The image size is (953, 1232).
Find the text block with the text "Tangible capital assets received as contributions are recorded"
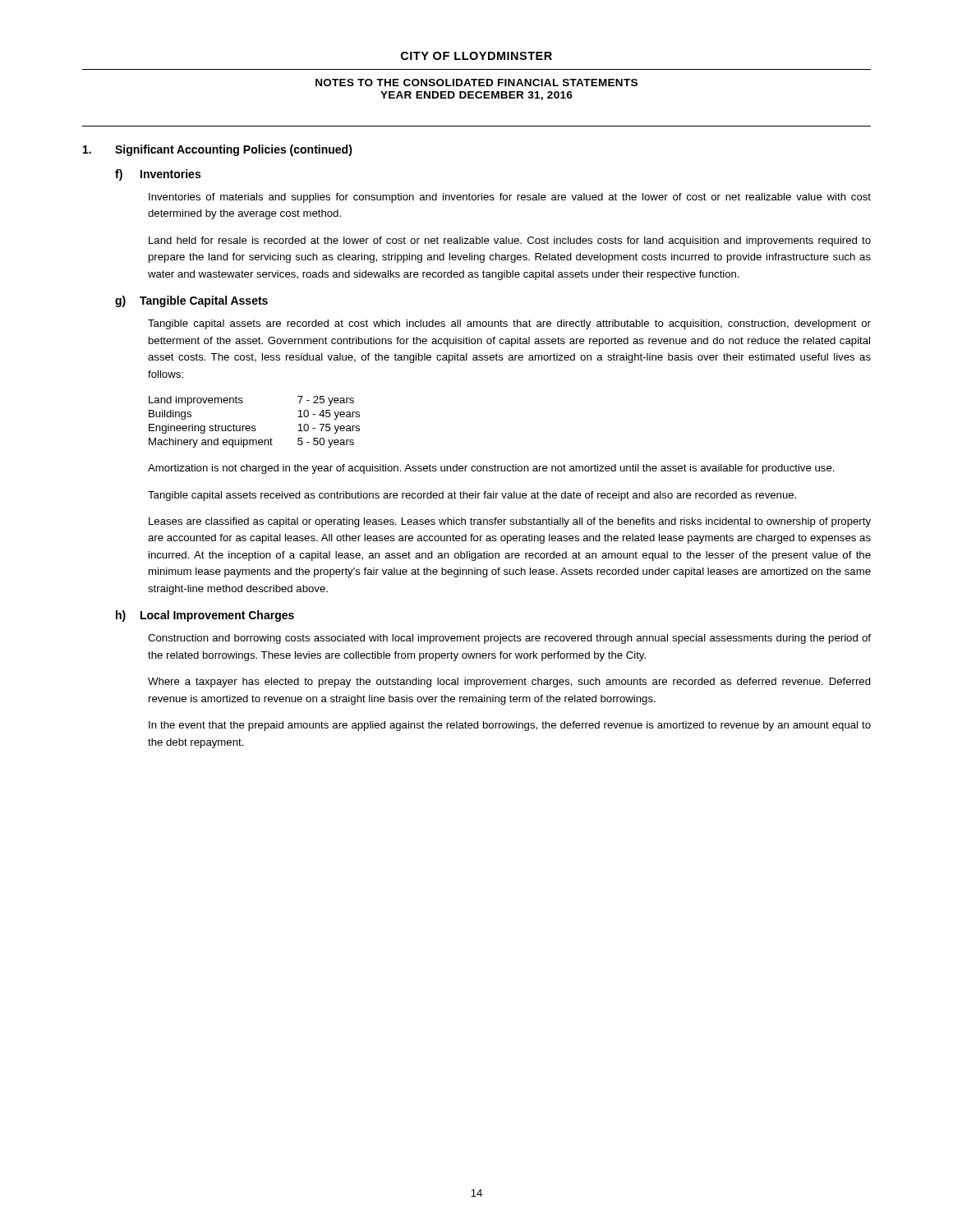tap(472, 495)
